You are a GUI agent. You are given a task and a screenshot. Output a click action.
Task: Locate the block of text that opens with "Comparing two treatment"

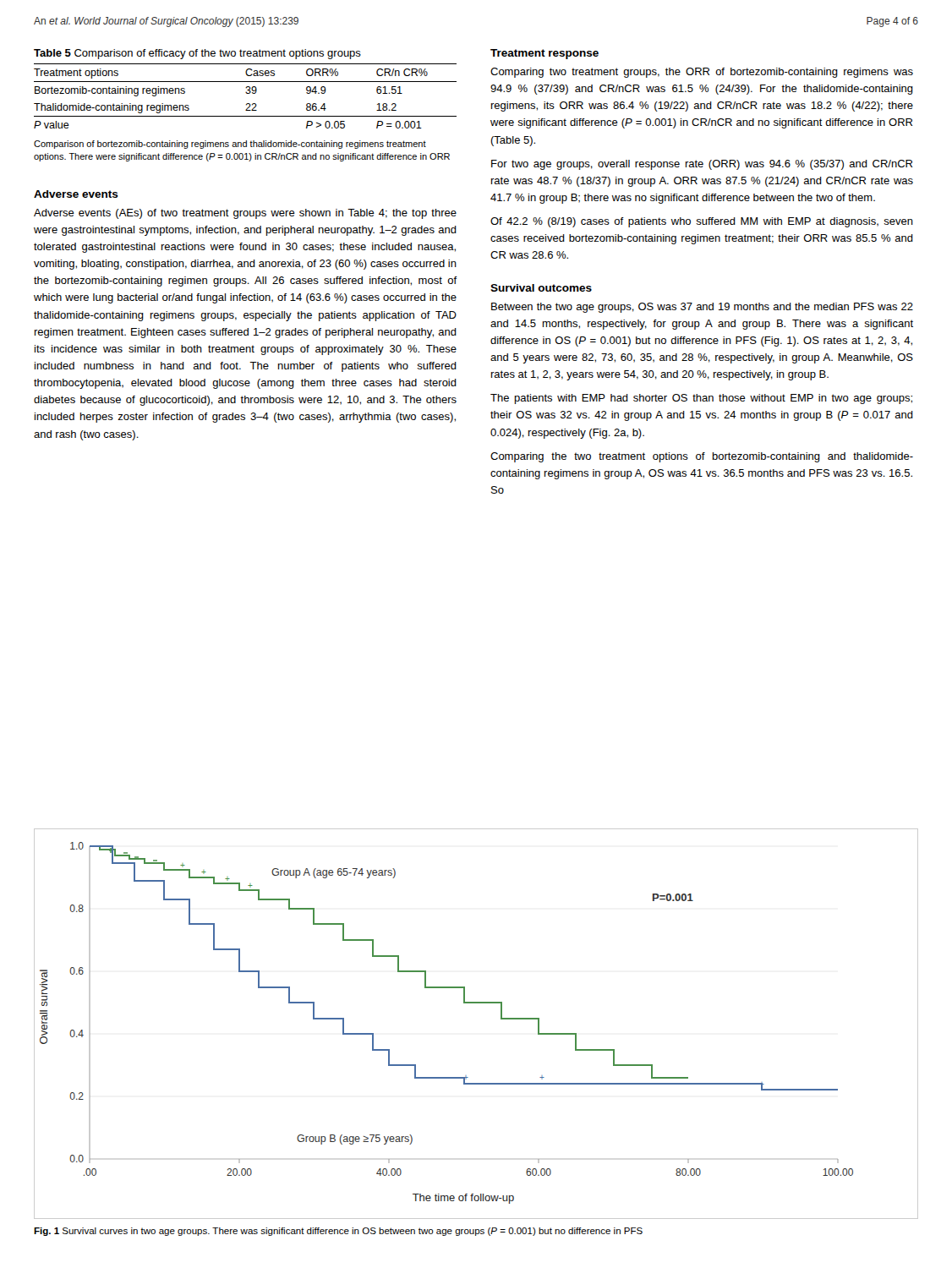702,105
